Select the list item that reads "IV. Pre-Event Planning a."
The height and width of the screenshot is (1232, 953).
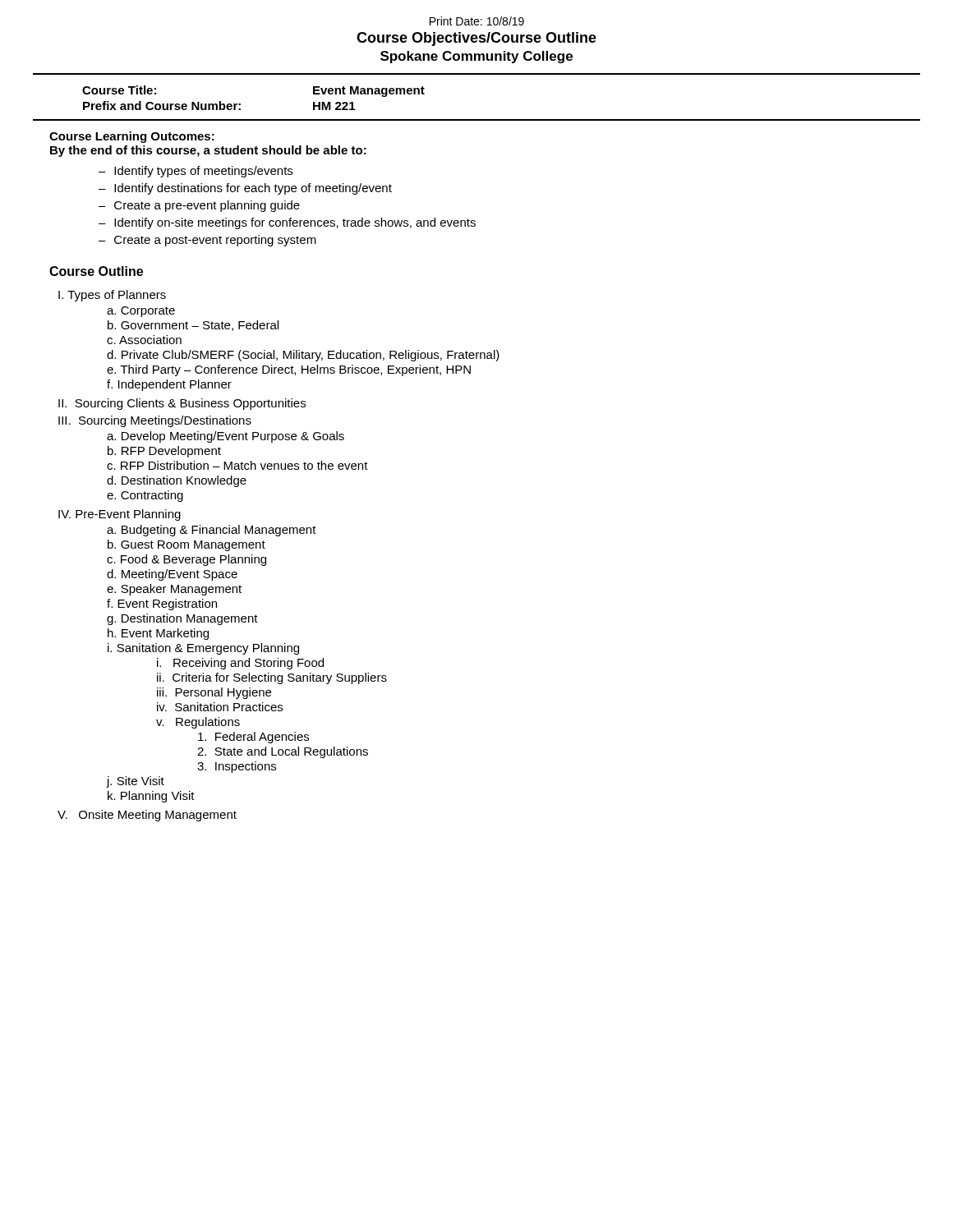120,515
